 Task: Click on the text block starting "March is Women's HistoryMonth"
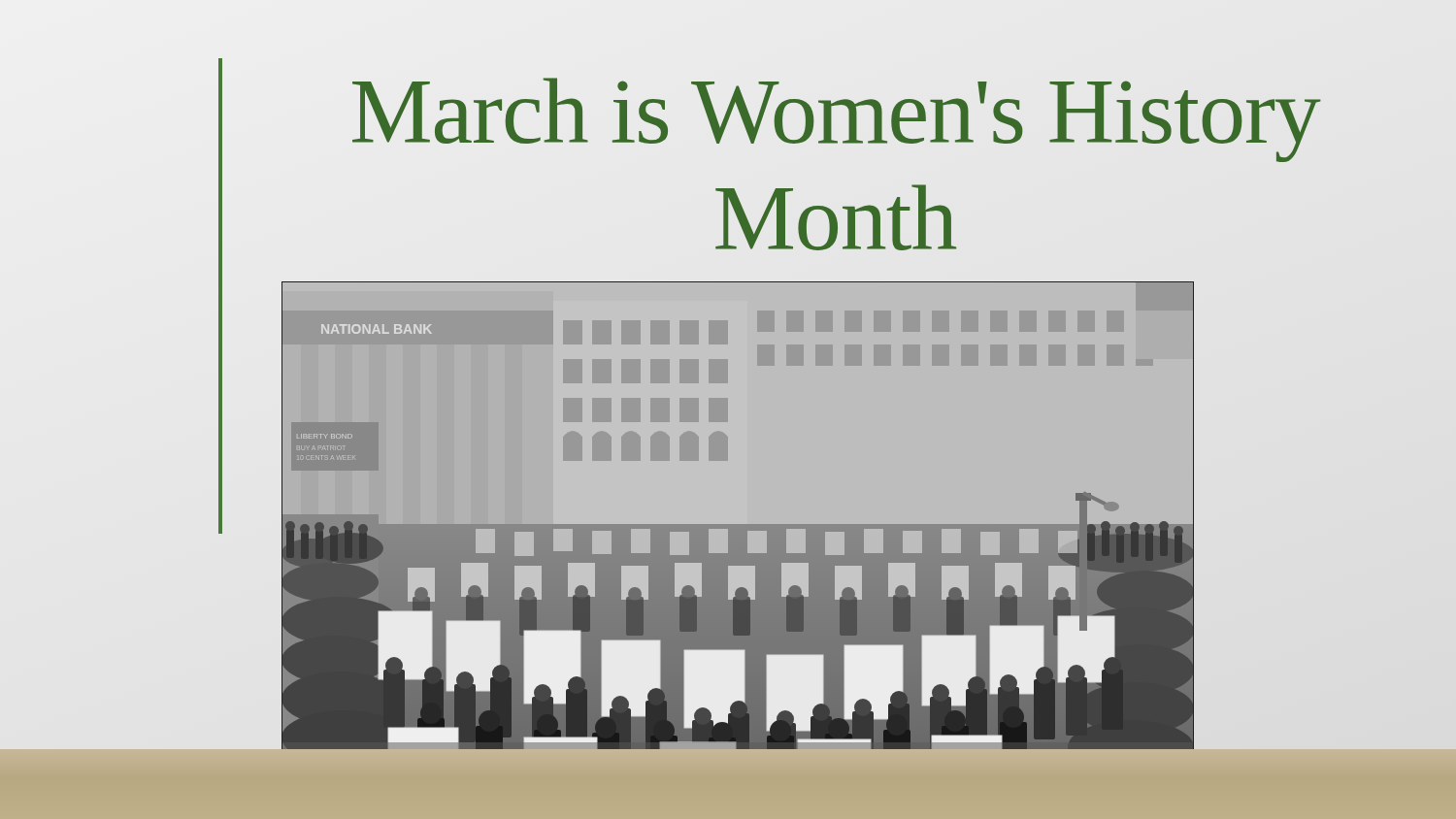click(835, 165)
